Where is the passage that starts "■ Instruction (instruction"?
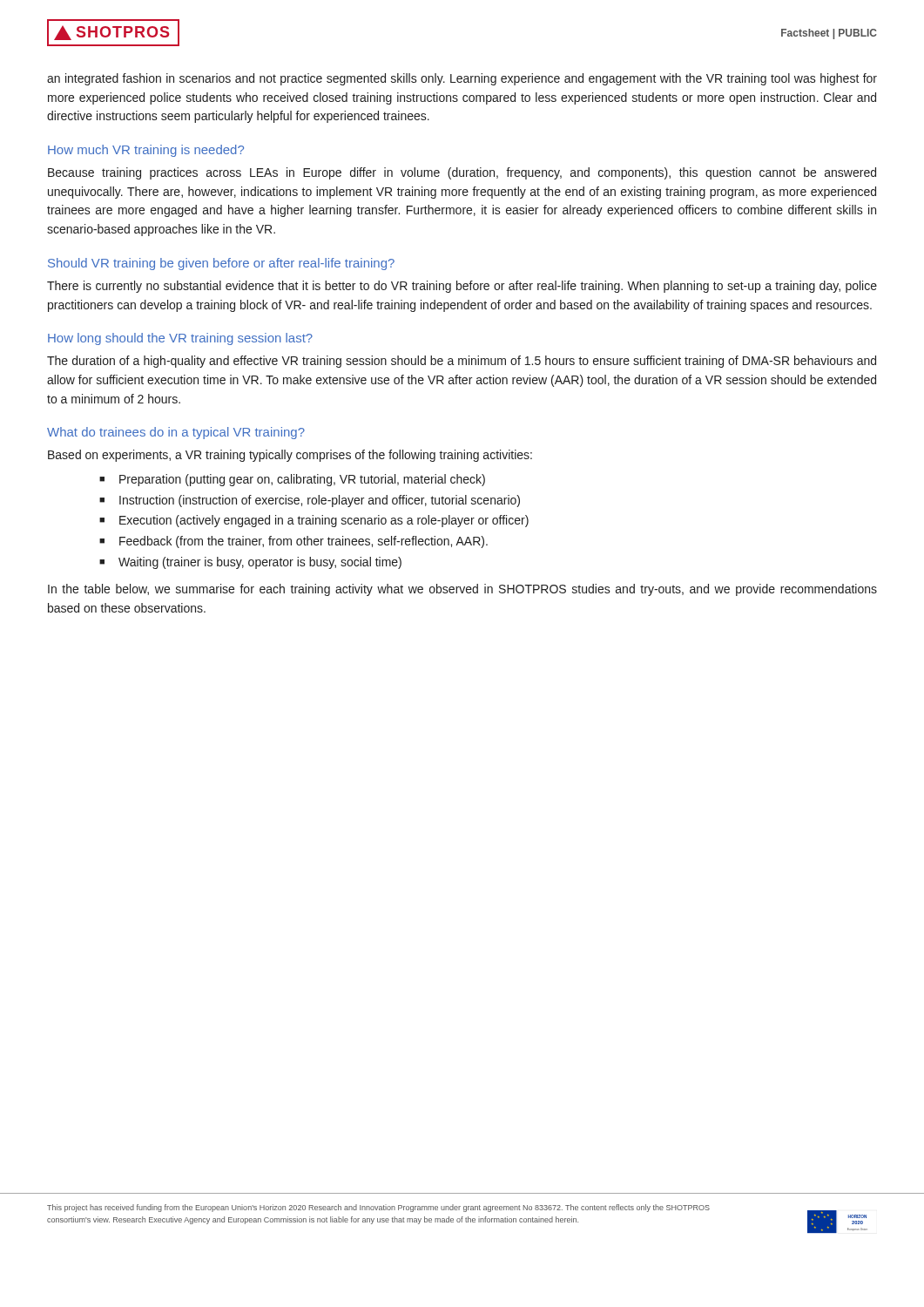This screenshot has height=1307, width=924. [310, 501]
